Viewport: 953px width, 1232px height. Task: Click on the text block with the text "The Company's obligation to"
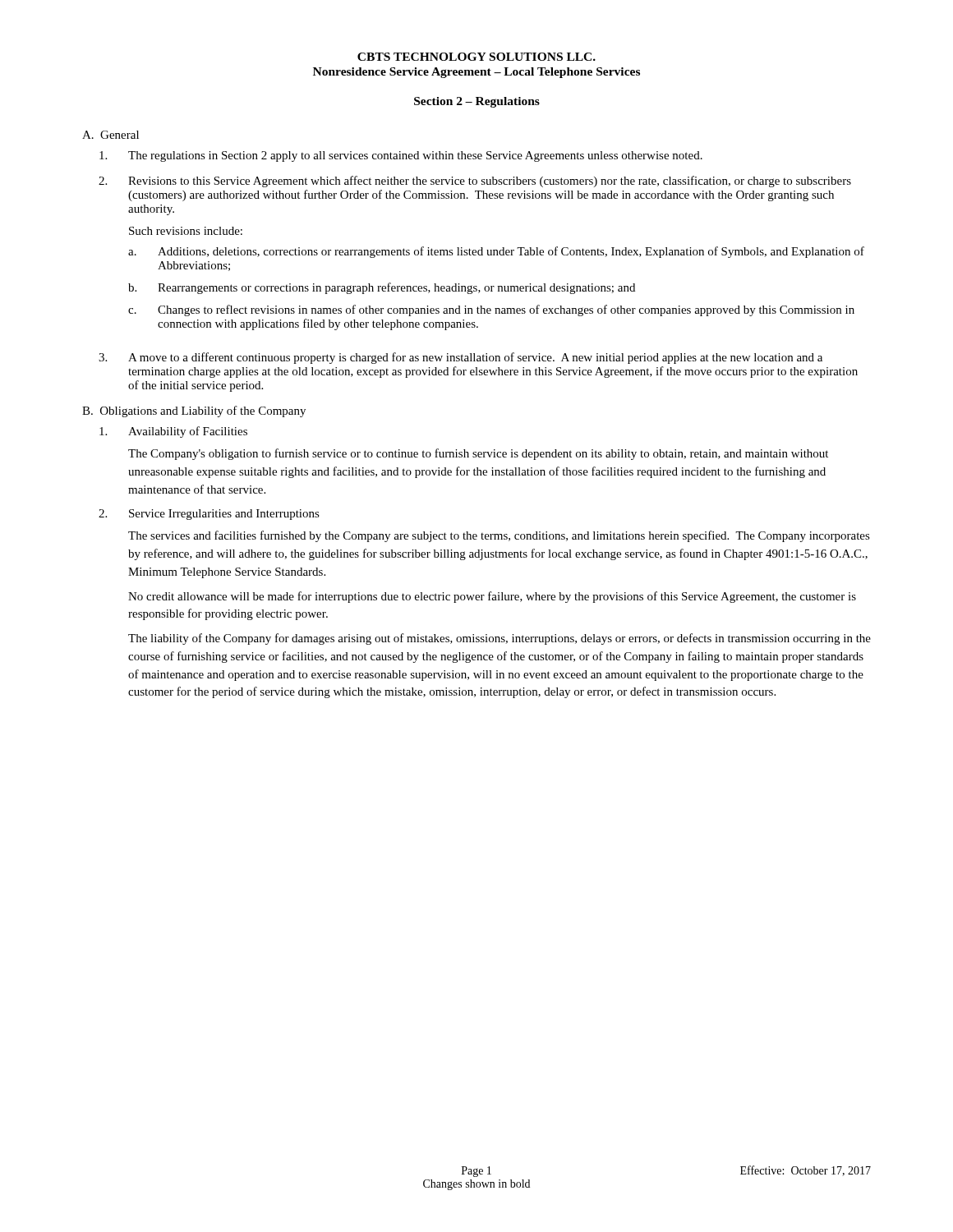[478, 471]
